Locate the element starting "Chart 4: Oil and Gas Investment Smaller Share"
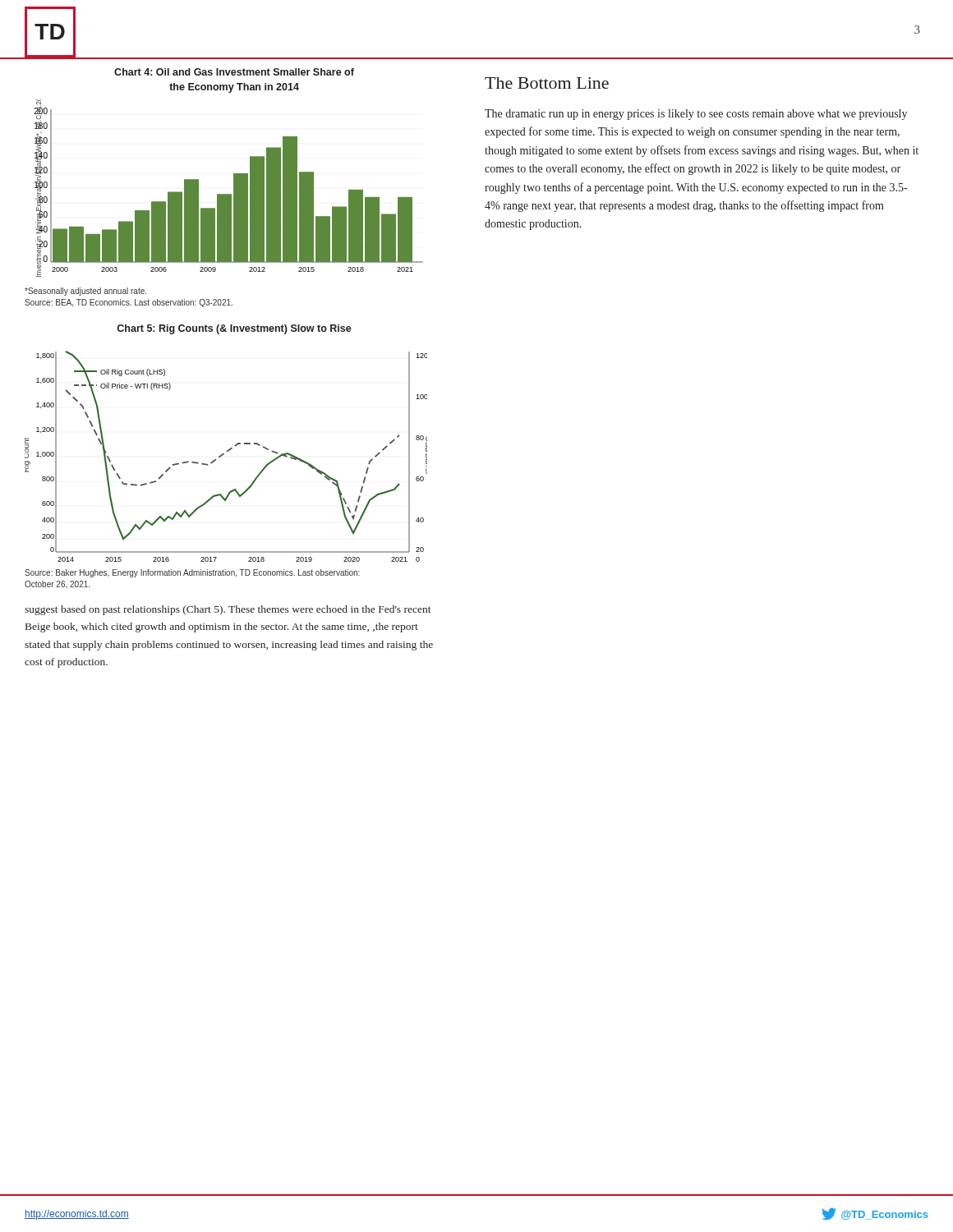The width and height of the screenshot is (953, 1232). 234,79
